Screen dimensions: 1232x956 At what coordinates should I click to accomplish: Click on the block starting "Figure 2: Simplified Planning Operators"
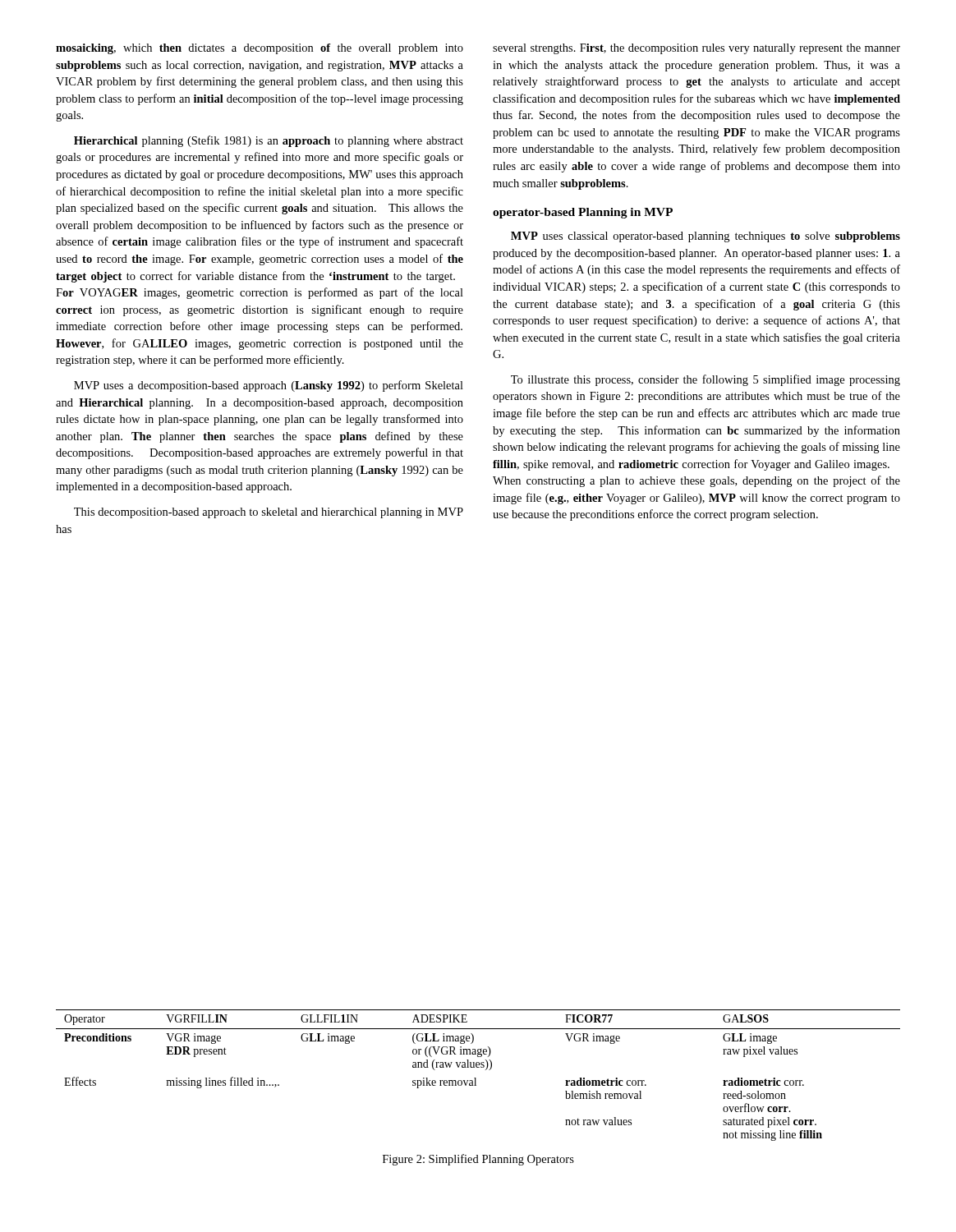click(x=478, y=1159)
